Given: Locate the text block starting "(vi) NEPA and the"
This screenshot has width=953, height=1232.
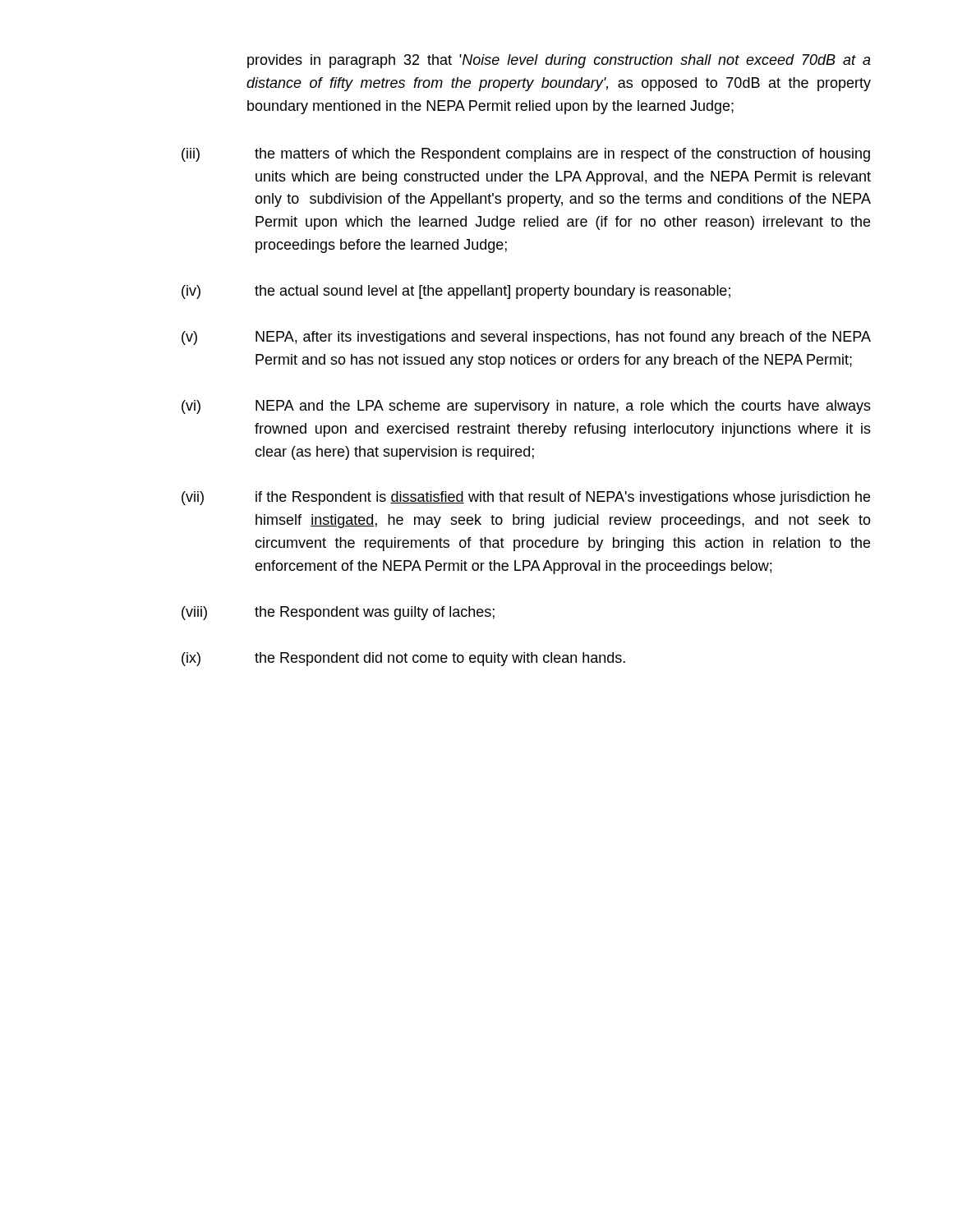Looking at the screenshot, I should 526,429.
